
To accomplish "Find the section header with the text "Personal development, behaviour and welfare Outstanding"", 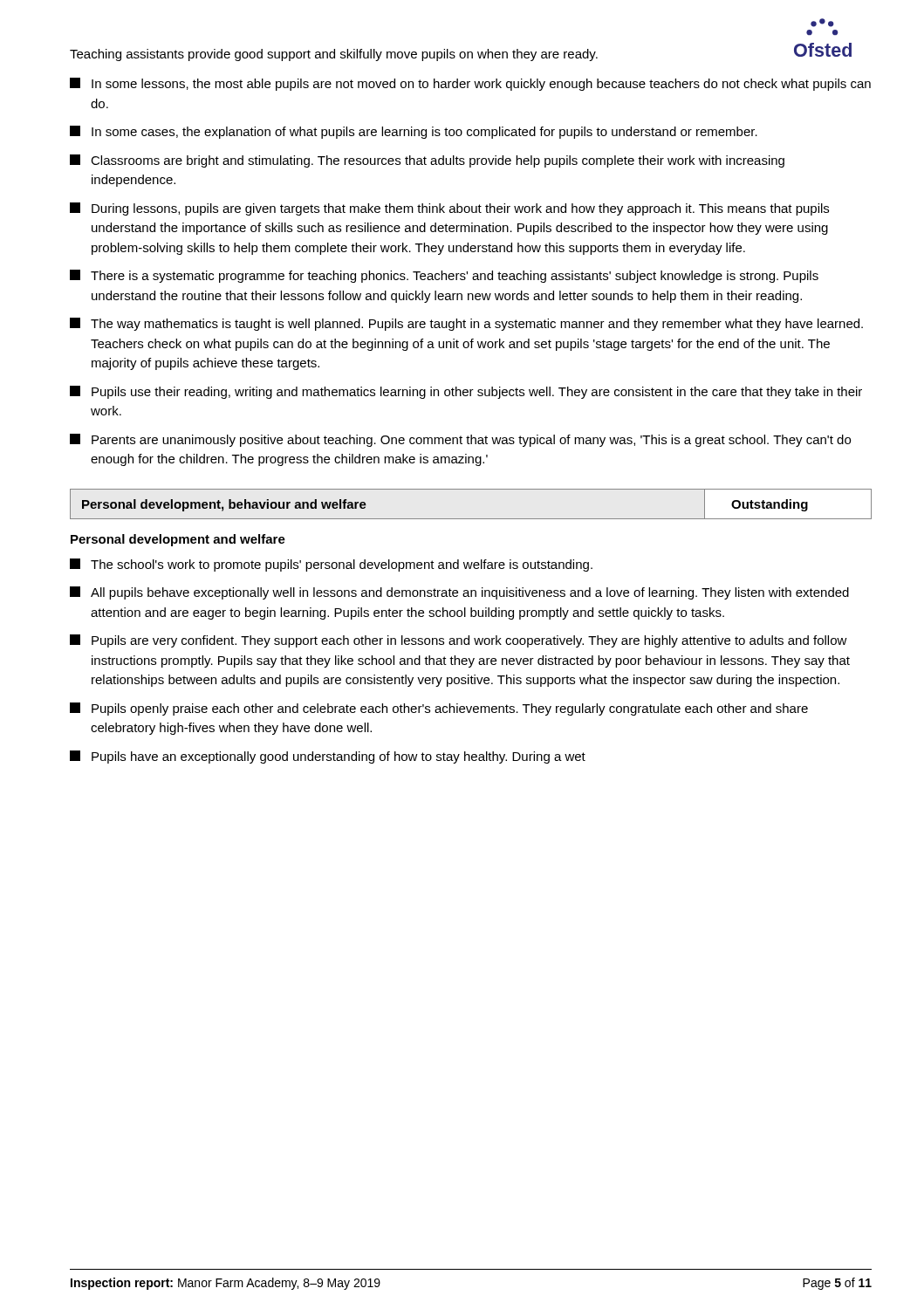I will pyautogui.click(x=471, y=504).
